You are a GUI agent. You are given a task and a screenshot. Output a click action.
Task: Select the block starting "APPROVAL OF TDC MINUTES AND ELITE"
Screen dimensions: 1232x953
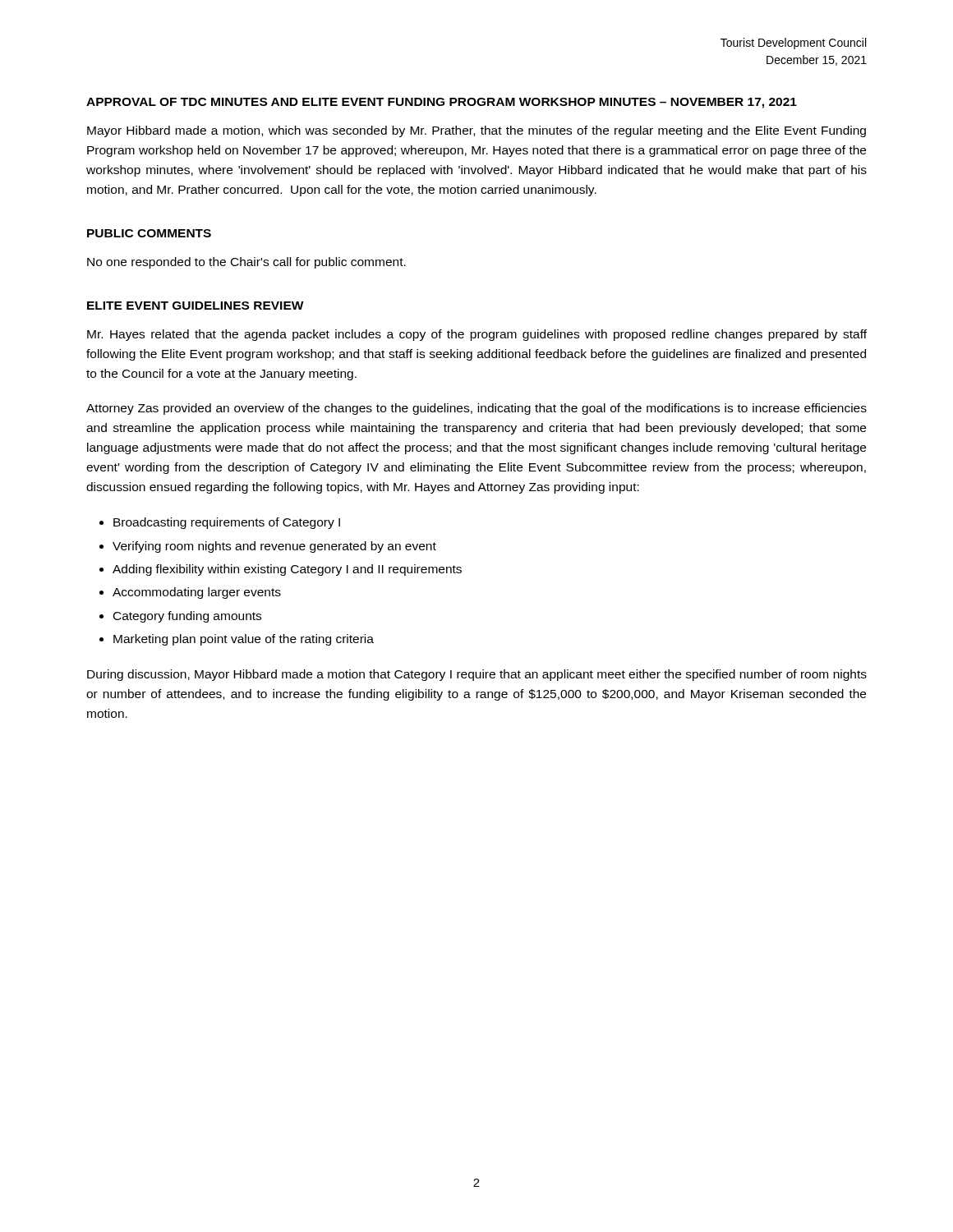(x=442, y=101)
